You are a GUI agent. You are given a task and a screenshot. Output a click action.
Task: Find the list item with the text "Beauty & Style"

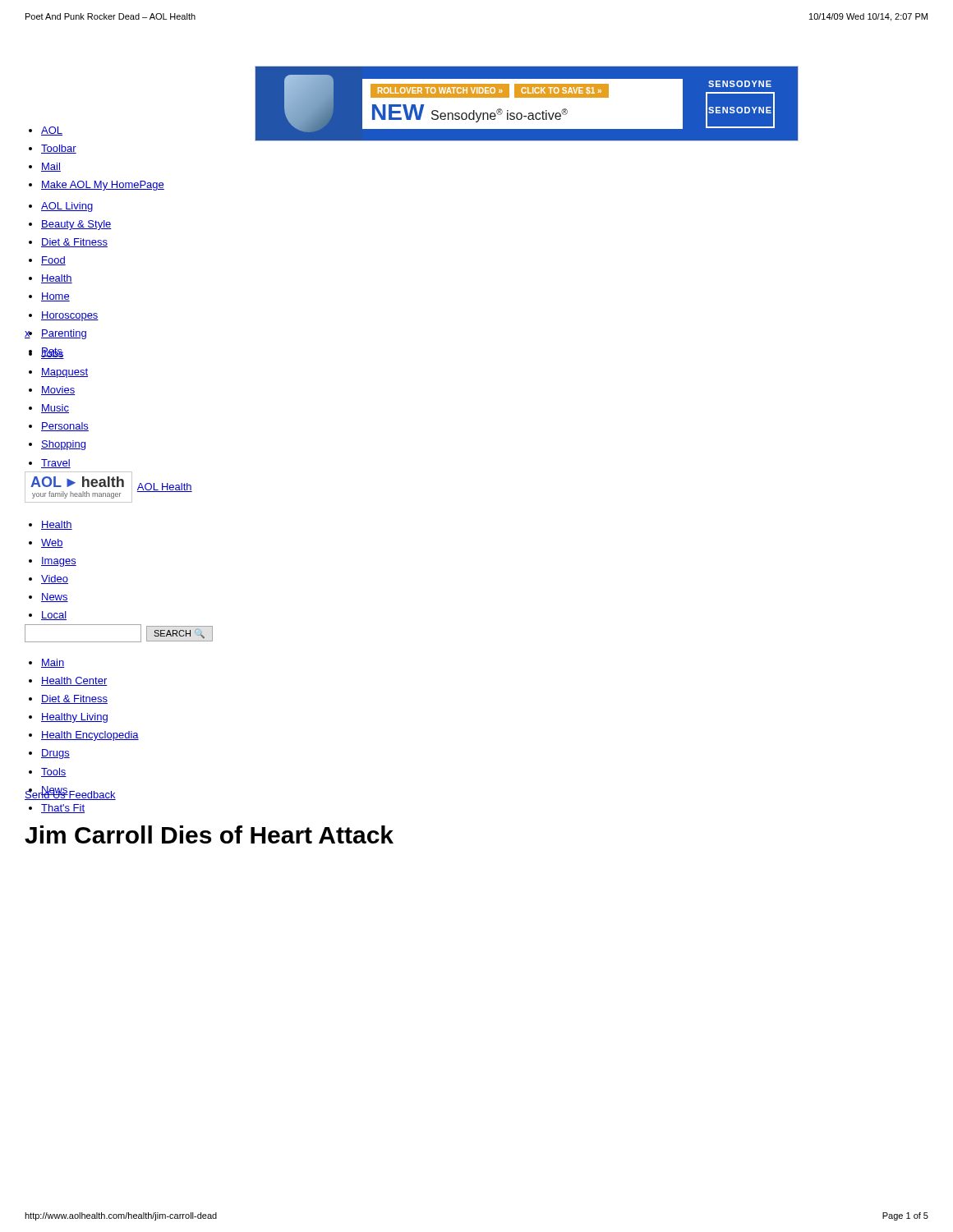pyautogui.click(x=76, y=224)
